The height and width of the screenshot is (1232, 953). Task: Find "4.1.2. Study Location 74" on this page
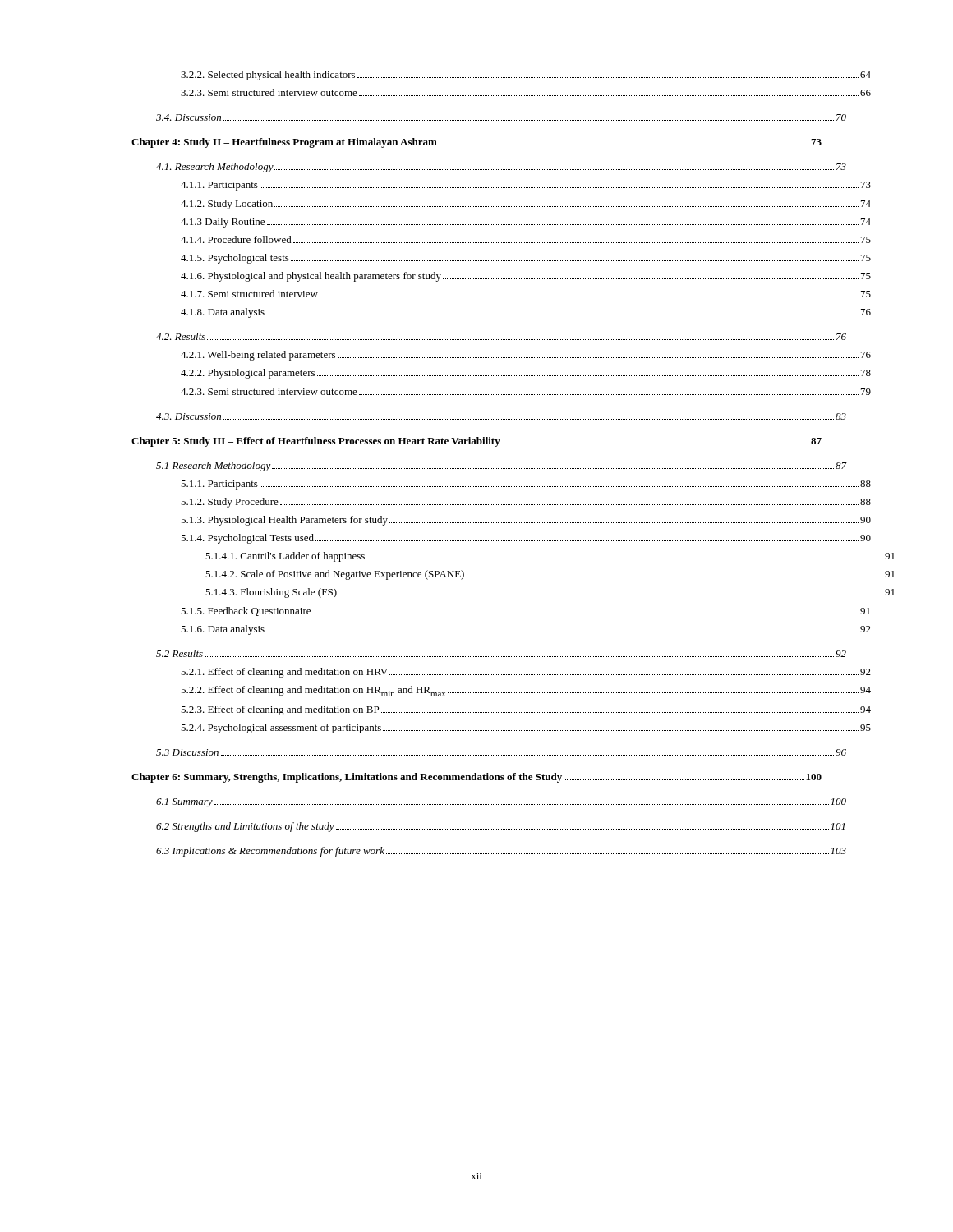pos(526,203)
